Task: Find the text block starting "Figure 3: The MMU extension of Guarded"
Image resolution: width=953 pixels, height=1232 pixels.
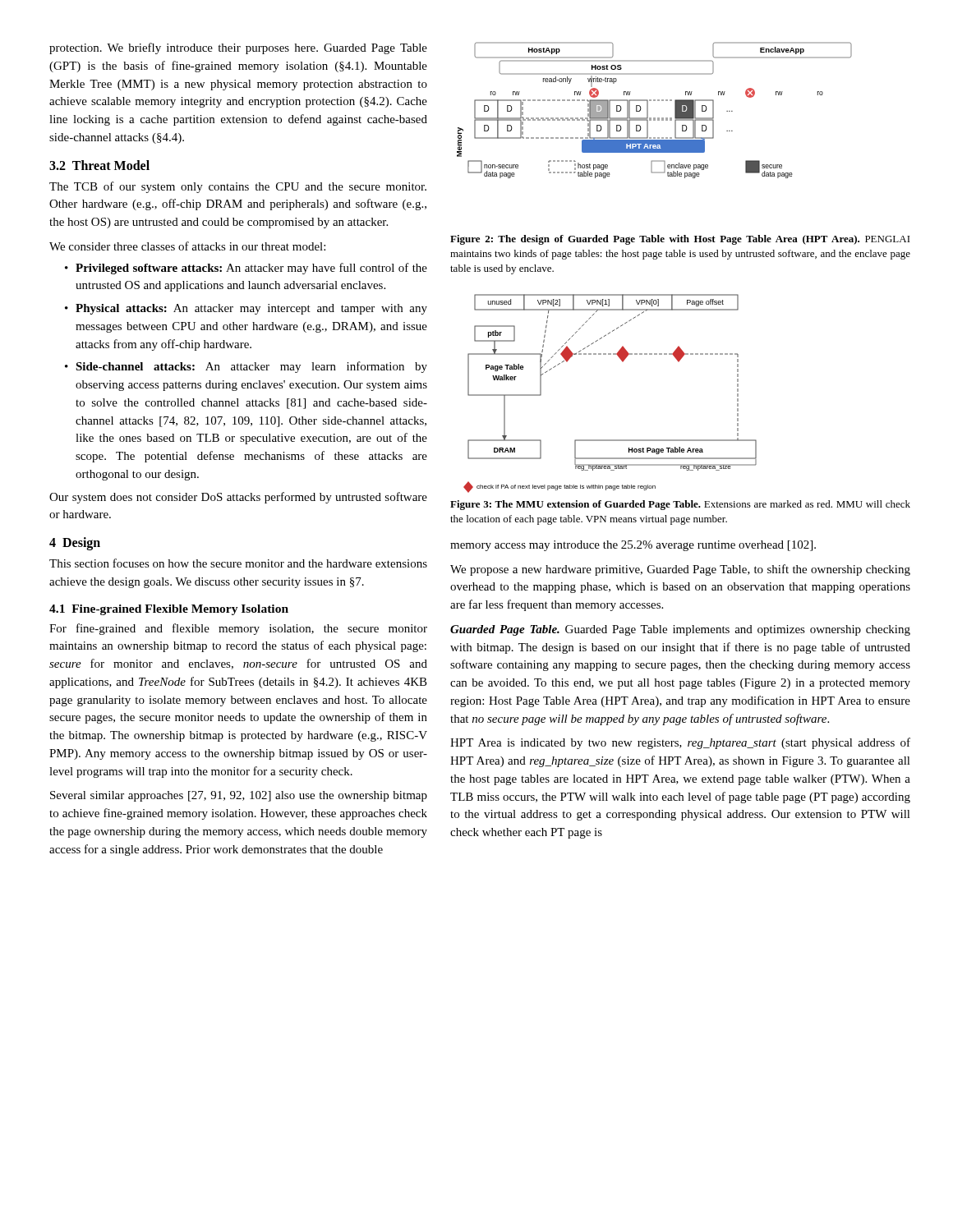Action: tap(680, 511)
